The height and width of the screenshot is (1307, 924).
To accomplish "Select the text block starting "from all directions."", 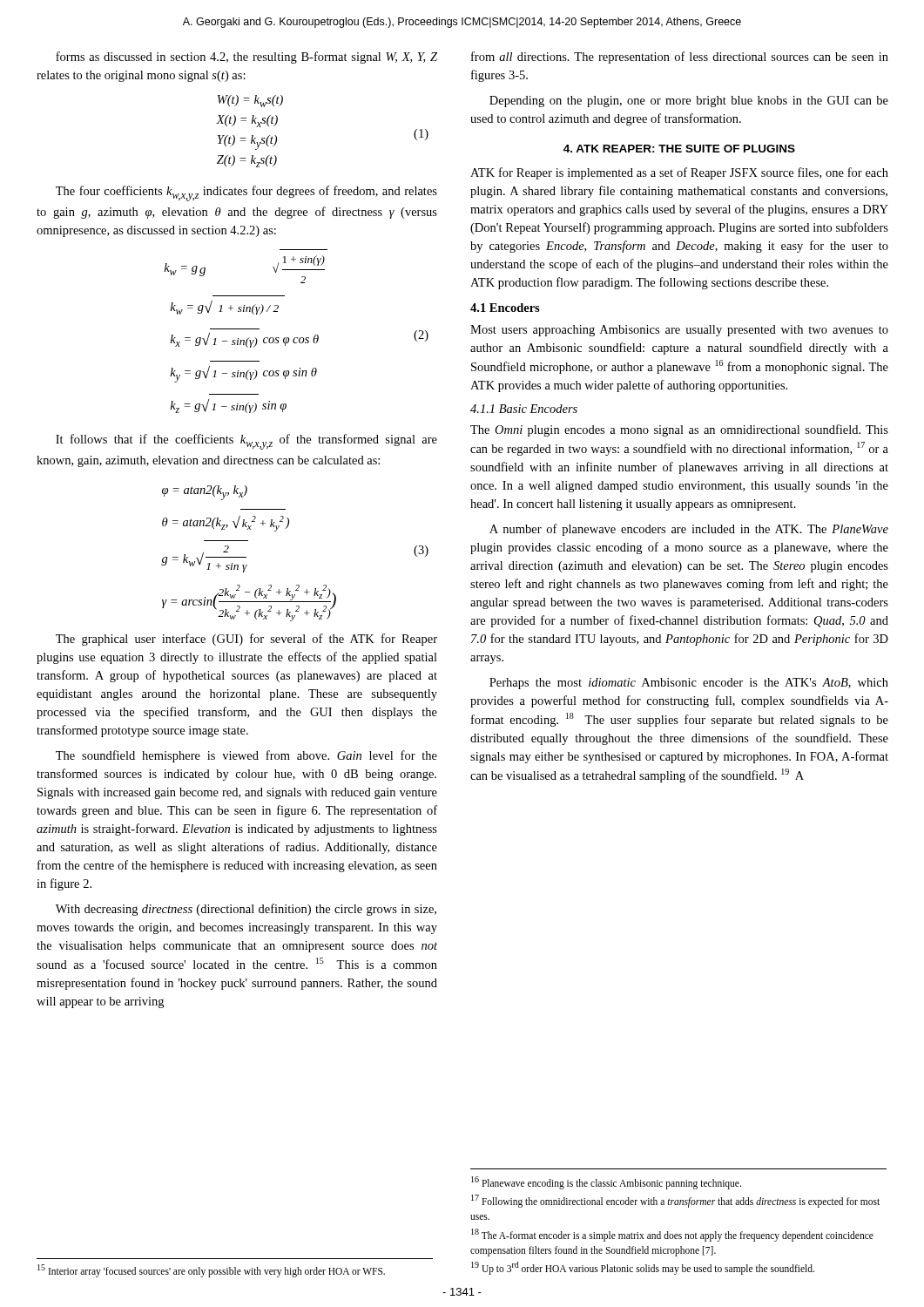I will pyautogui.click(x=679, y=88).
